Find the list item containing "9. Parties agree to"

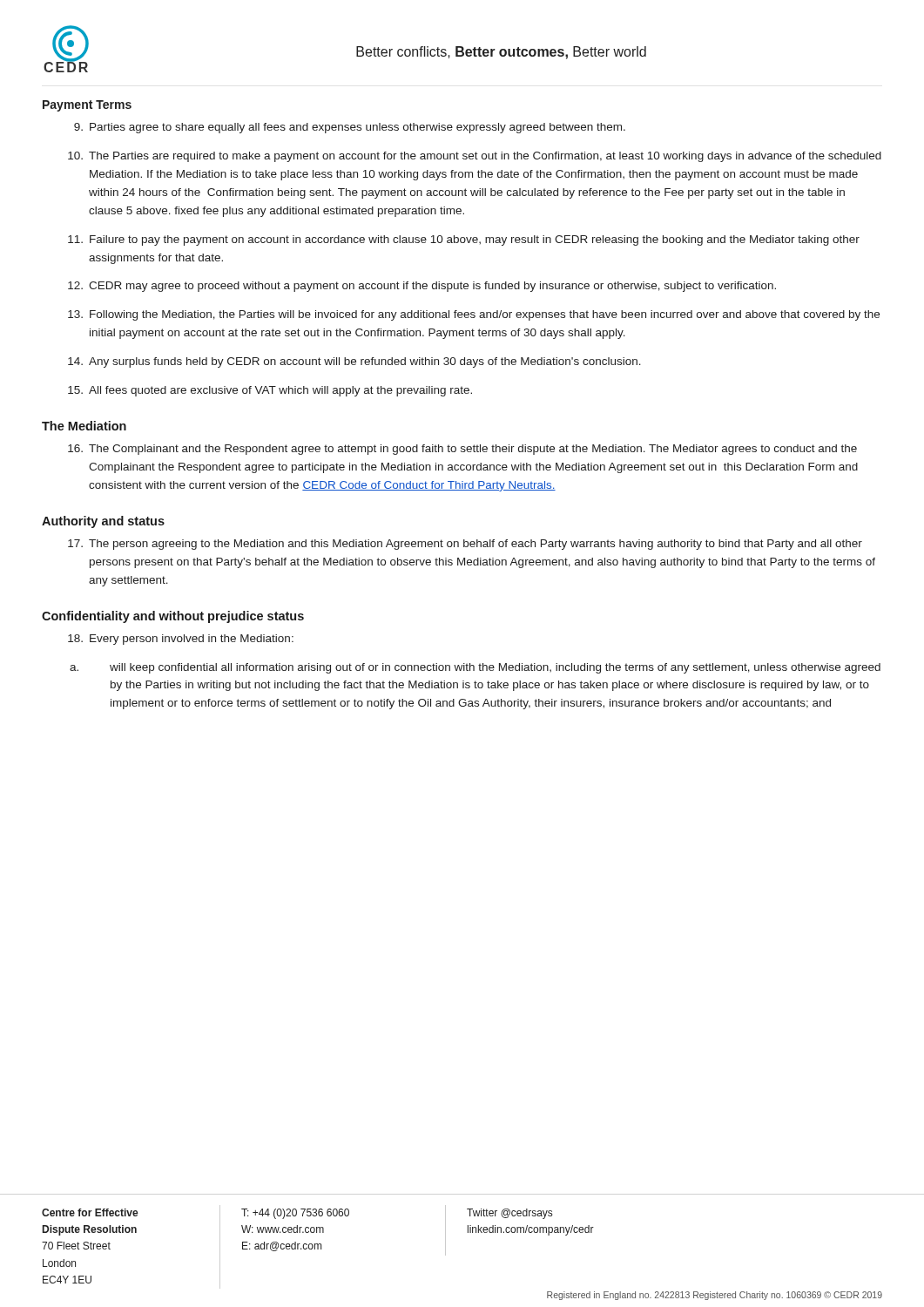462,128
